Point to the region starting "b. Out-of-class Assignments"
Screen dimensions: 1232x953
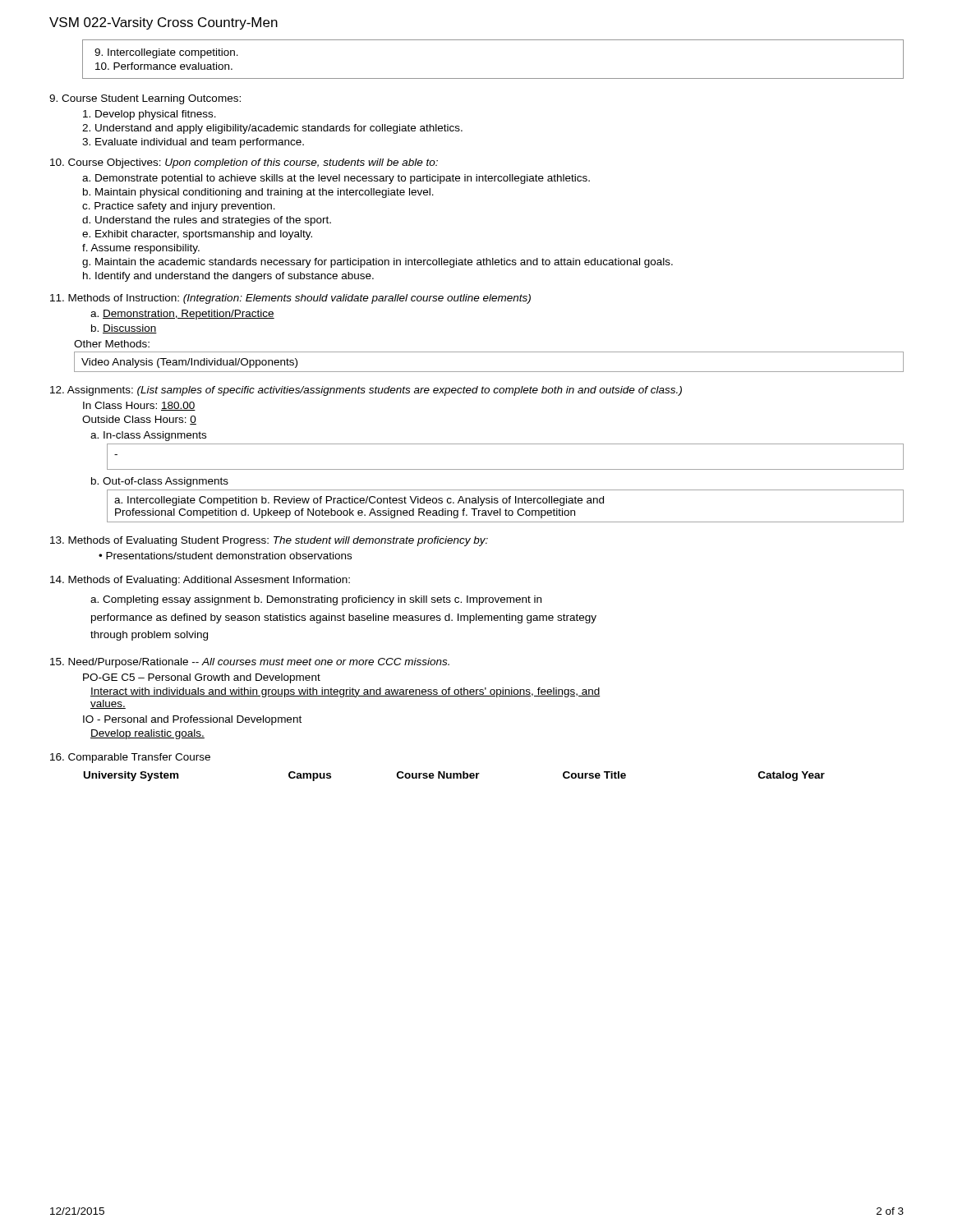click(x=159, y=481)
